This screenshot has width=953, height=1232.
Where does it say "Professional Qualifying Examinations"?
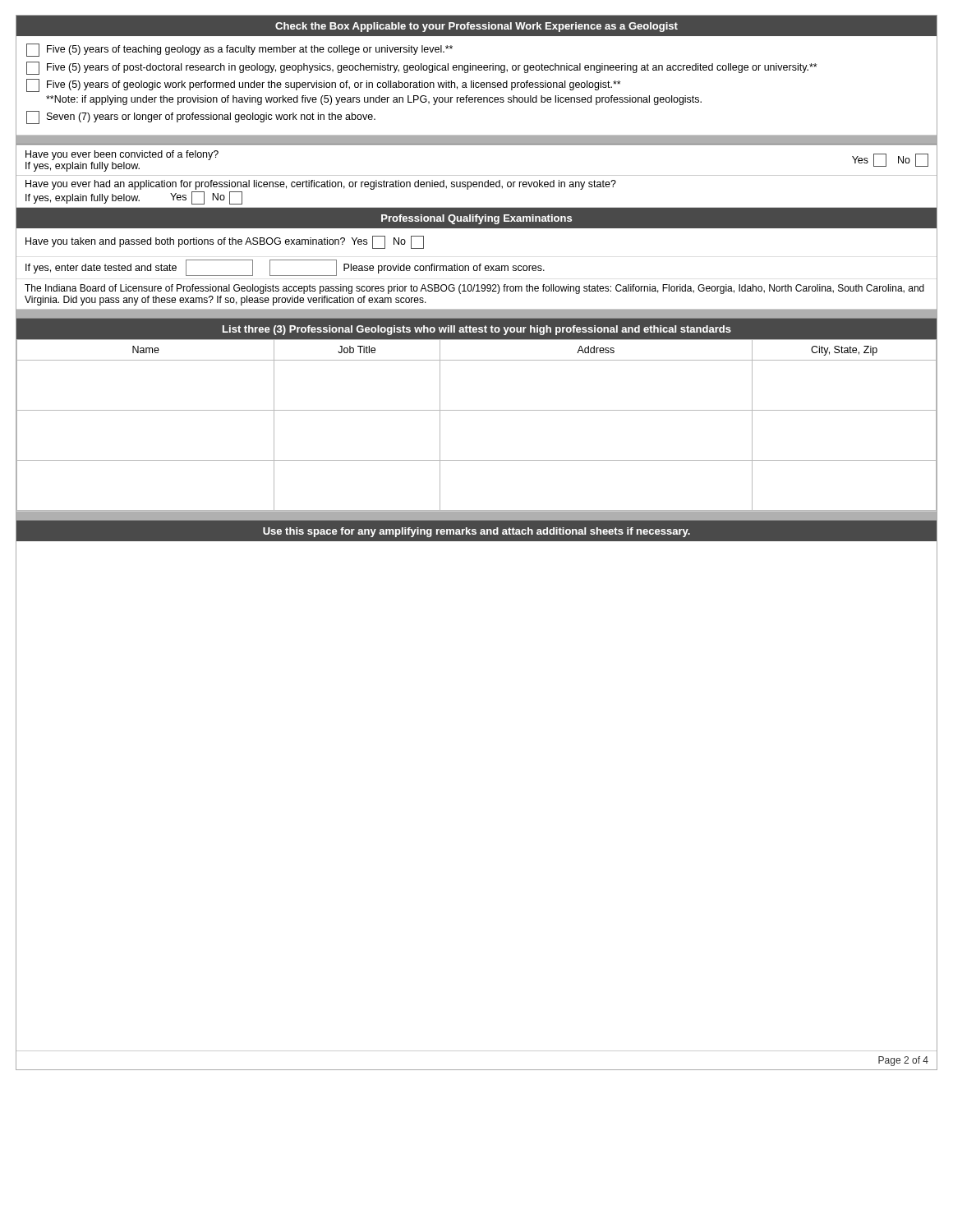pos(476,218)
